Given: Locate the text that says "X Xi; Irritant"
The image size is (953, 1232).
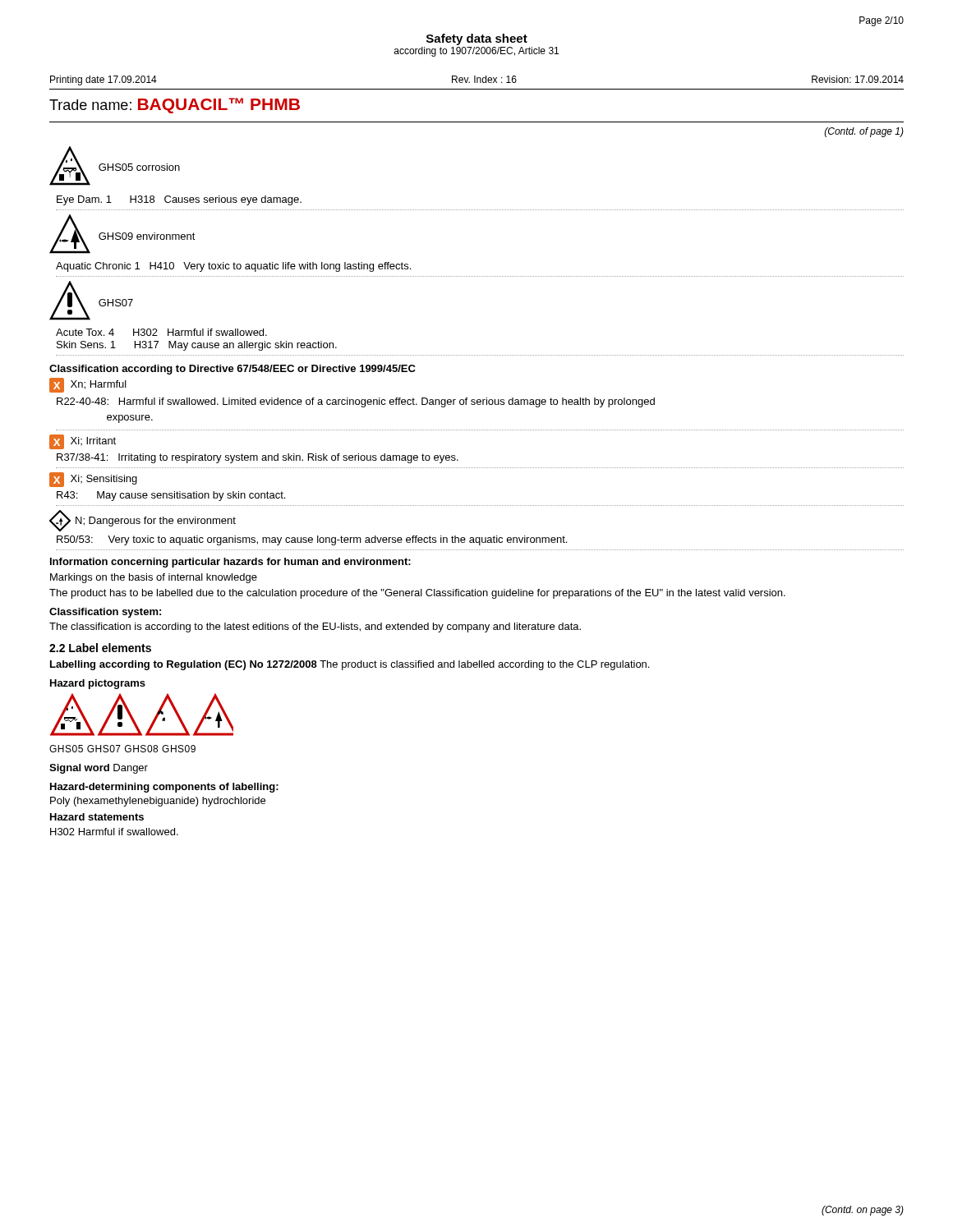Looking at the screenshot, I should (x=83, y=442).
